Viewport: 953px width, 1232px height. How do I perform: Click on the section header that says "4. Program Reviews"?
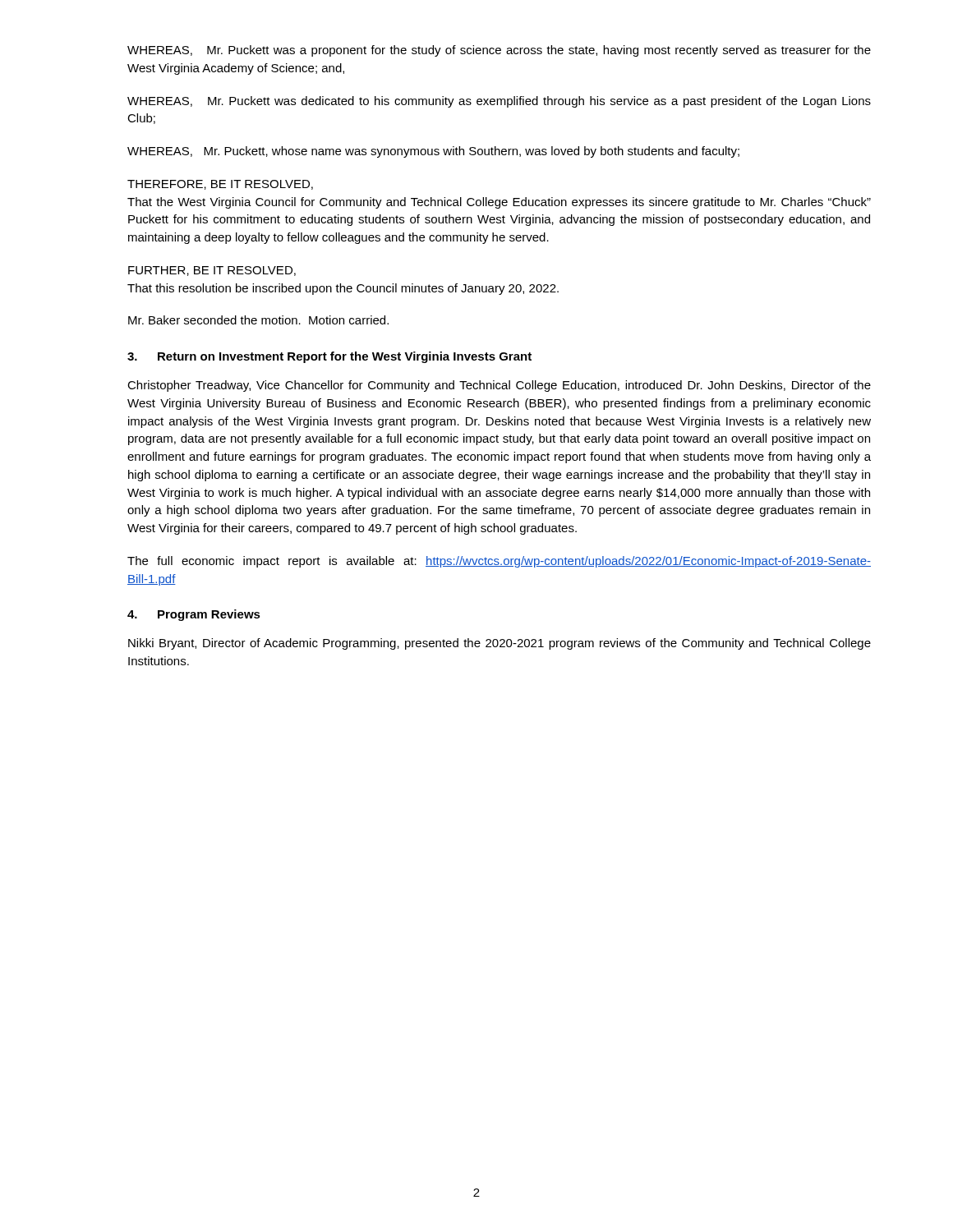(194, 614)
